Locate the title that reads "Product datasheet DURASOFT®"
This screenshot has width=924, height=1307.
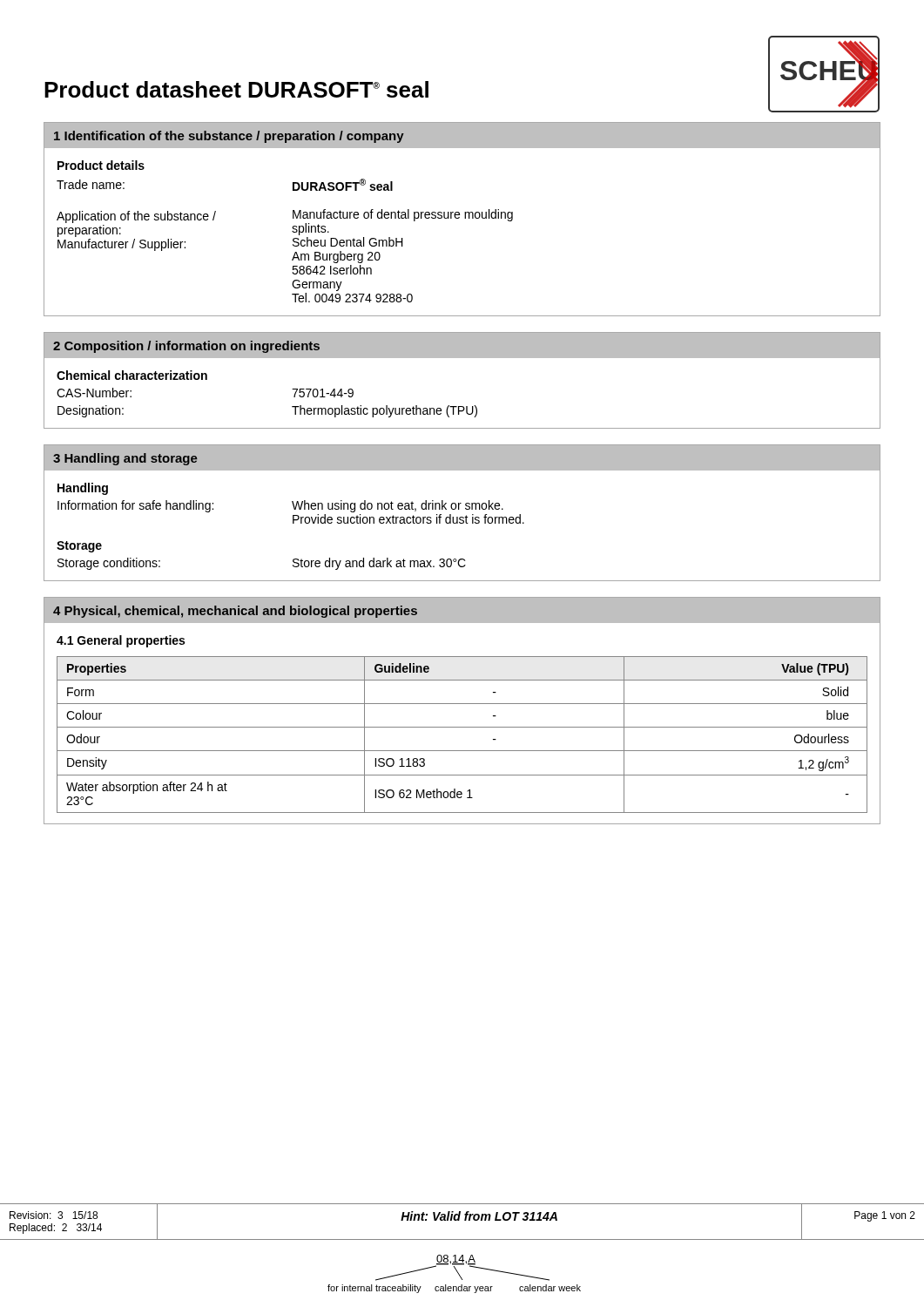(x=237, y=90)
